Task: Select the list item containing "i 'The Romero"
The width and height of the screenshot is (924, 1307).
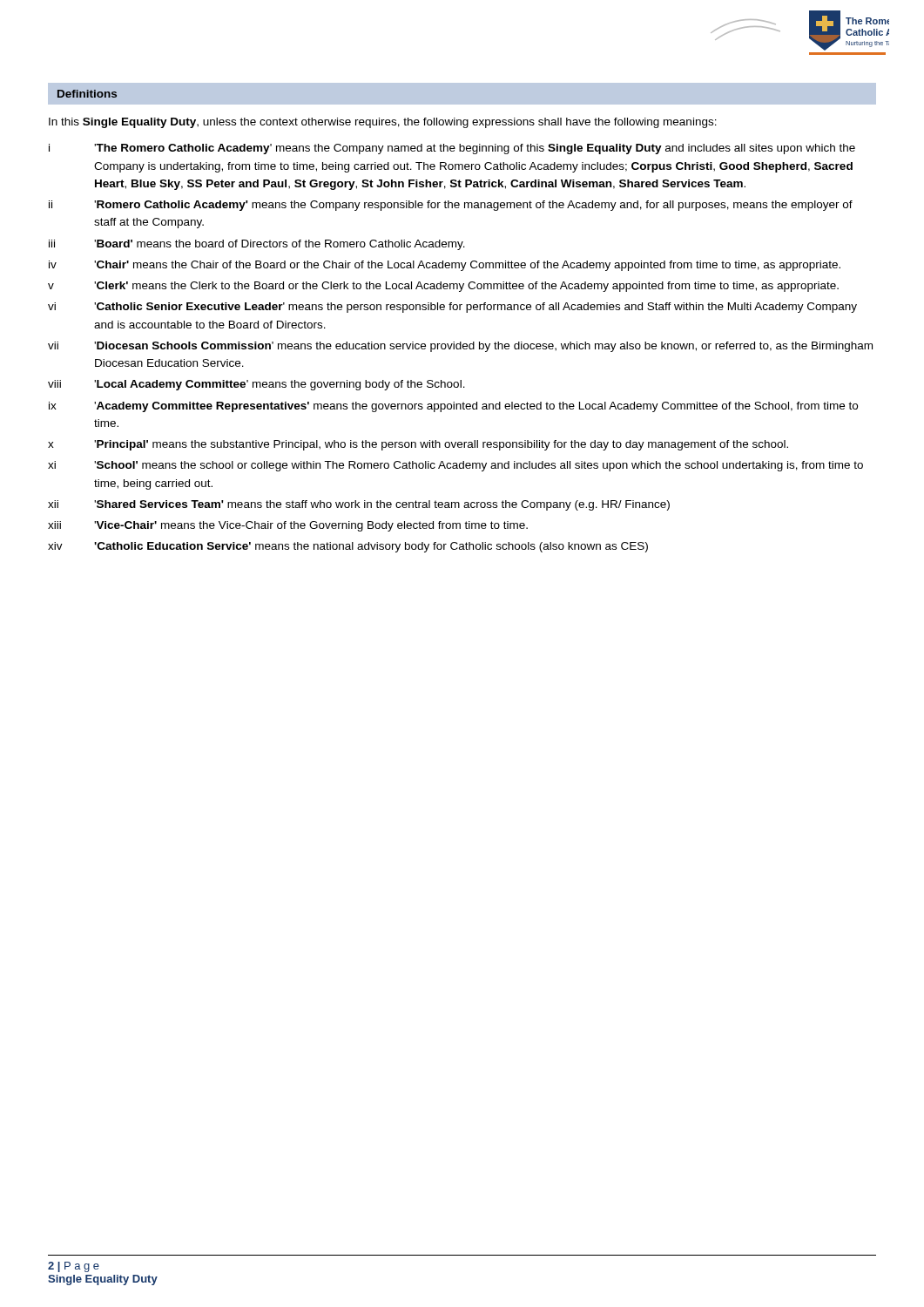Action: click(x=462, y=166)
